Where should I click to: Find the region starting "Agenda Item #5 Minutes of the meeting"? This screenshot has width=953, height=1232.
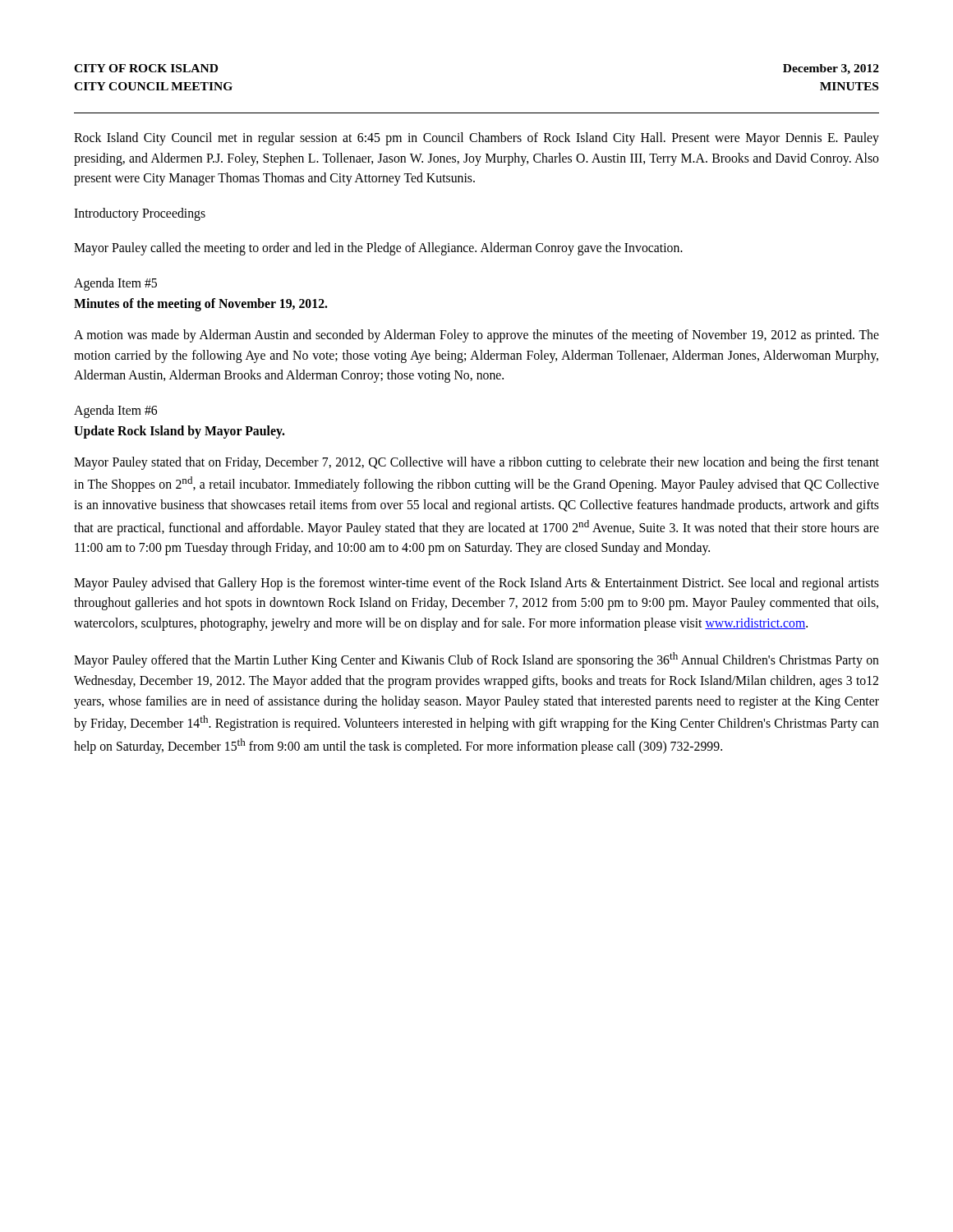tap(115, 284)
